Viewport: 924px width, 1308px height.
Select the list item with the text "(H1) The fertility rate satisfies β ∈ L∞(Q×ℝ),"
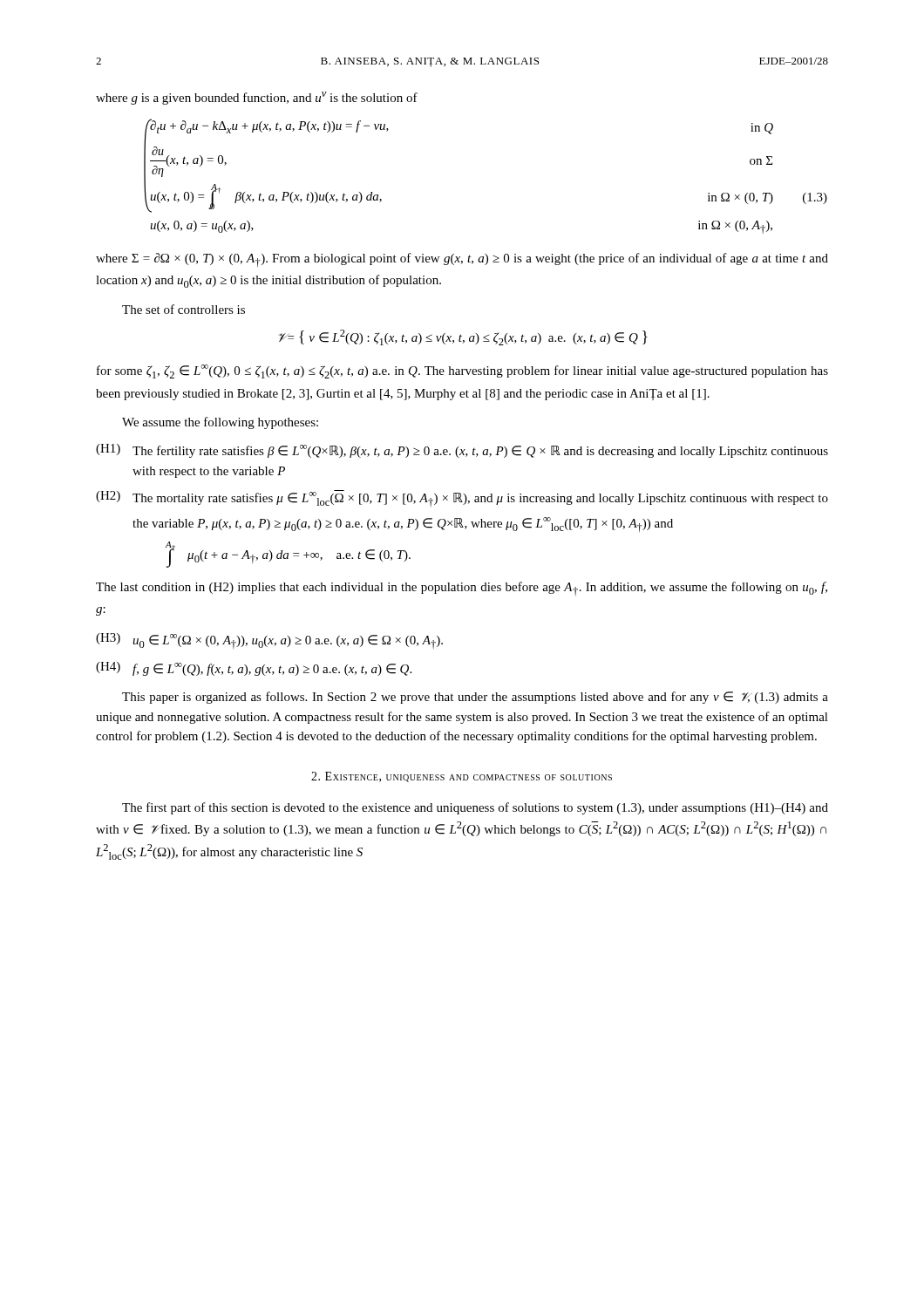462,460
